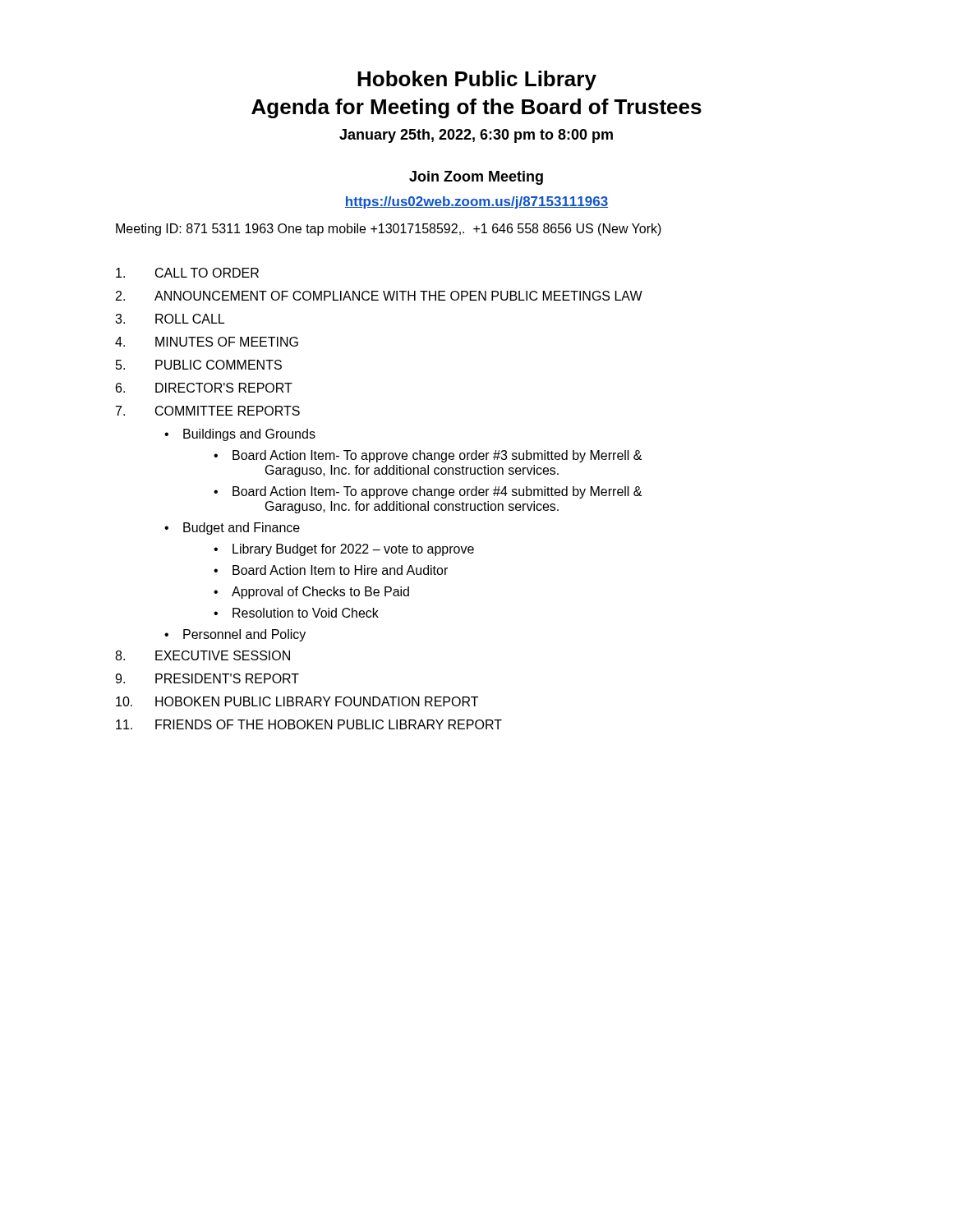Navigate to the element starting "4. MINUTES OF MEETING"
Image resolution: width=953 pixels, height=1232 pixels.
point(207,342)
